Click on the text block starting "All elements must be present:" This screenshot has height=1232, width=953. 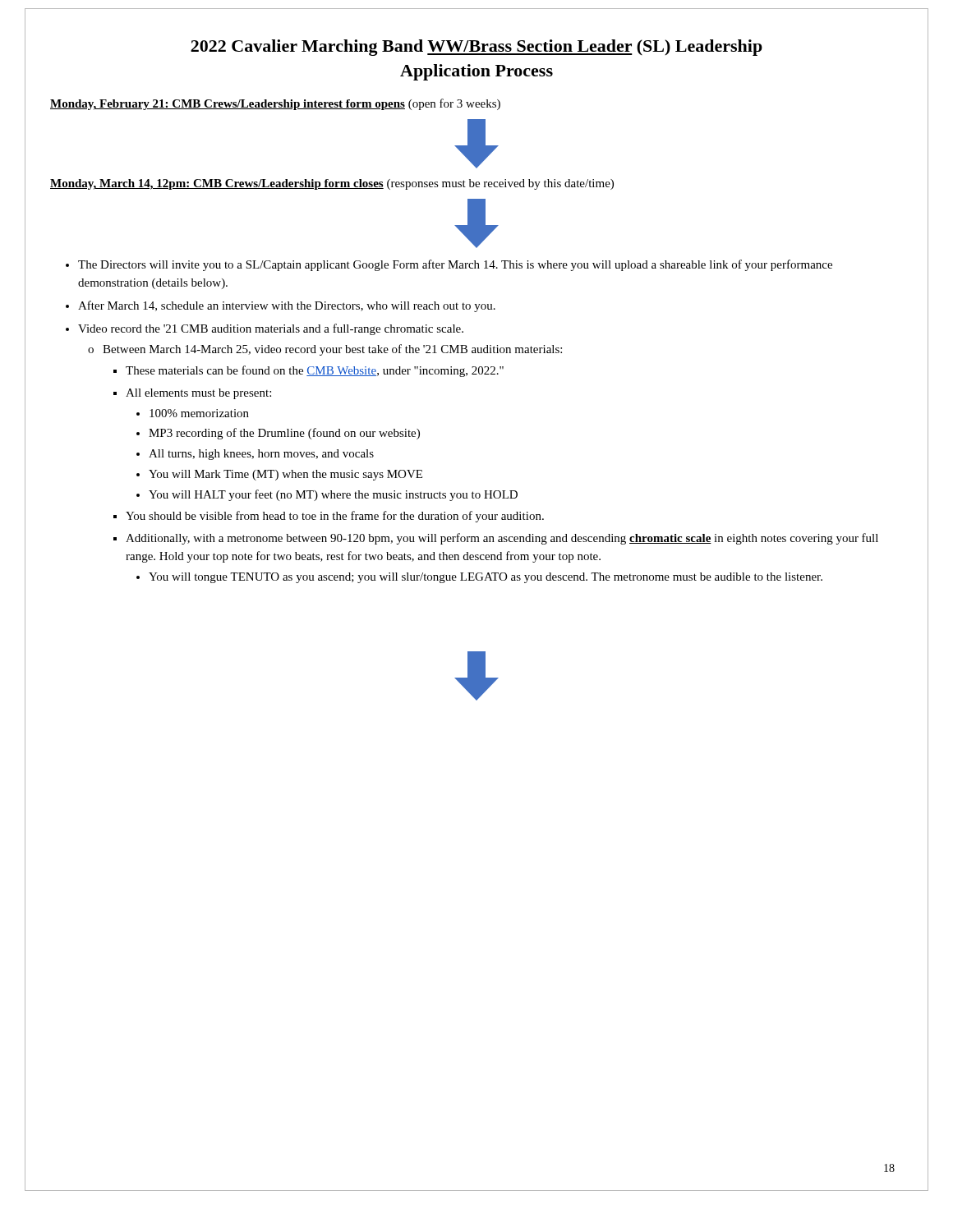[x=198, y=394]
